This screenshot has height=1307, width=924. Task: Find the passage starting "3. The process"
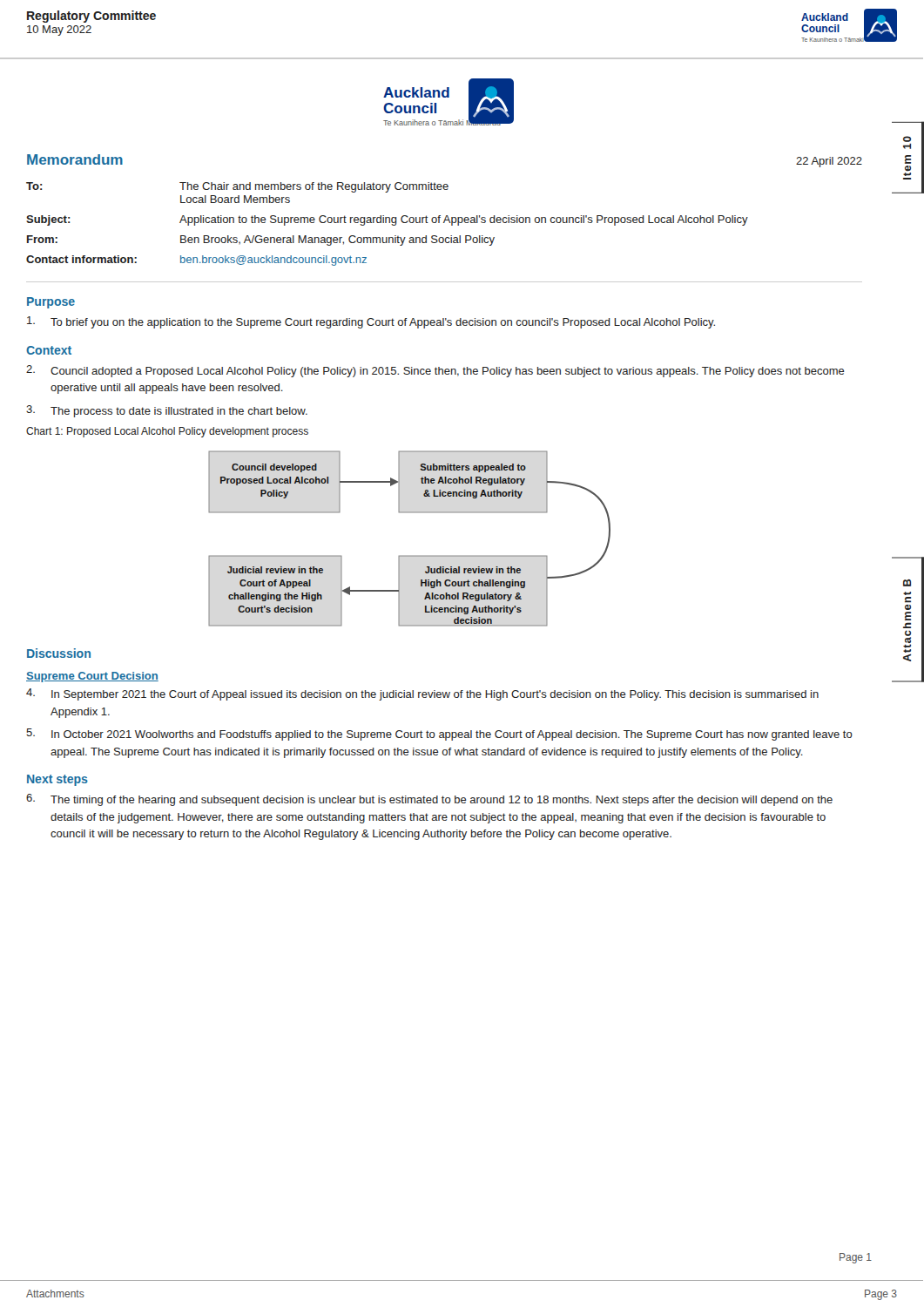coord(167,411)
